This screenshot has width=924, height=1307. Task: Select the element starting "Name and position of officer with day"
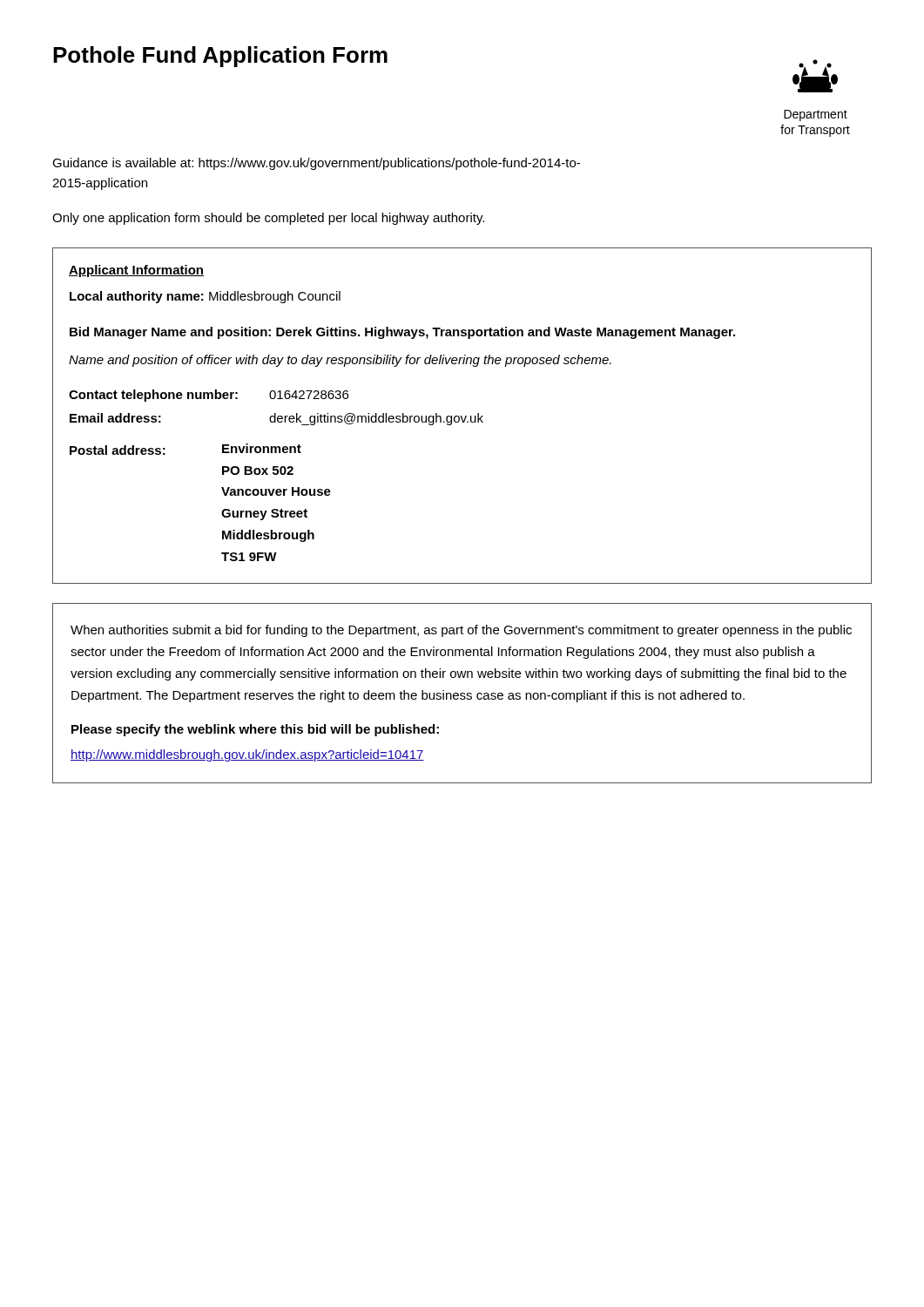click(341, 360)
